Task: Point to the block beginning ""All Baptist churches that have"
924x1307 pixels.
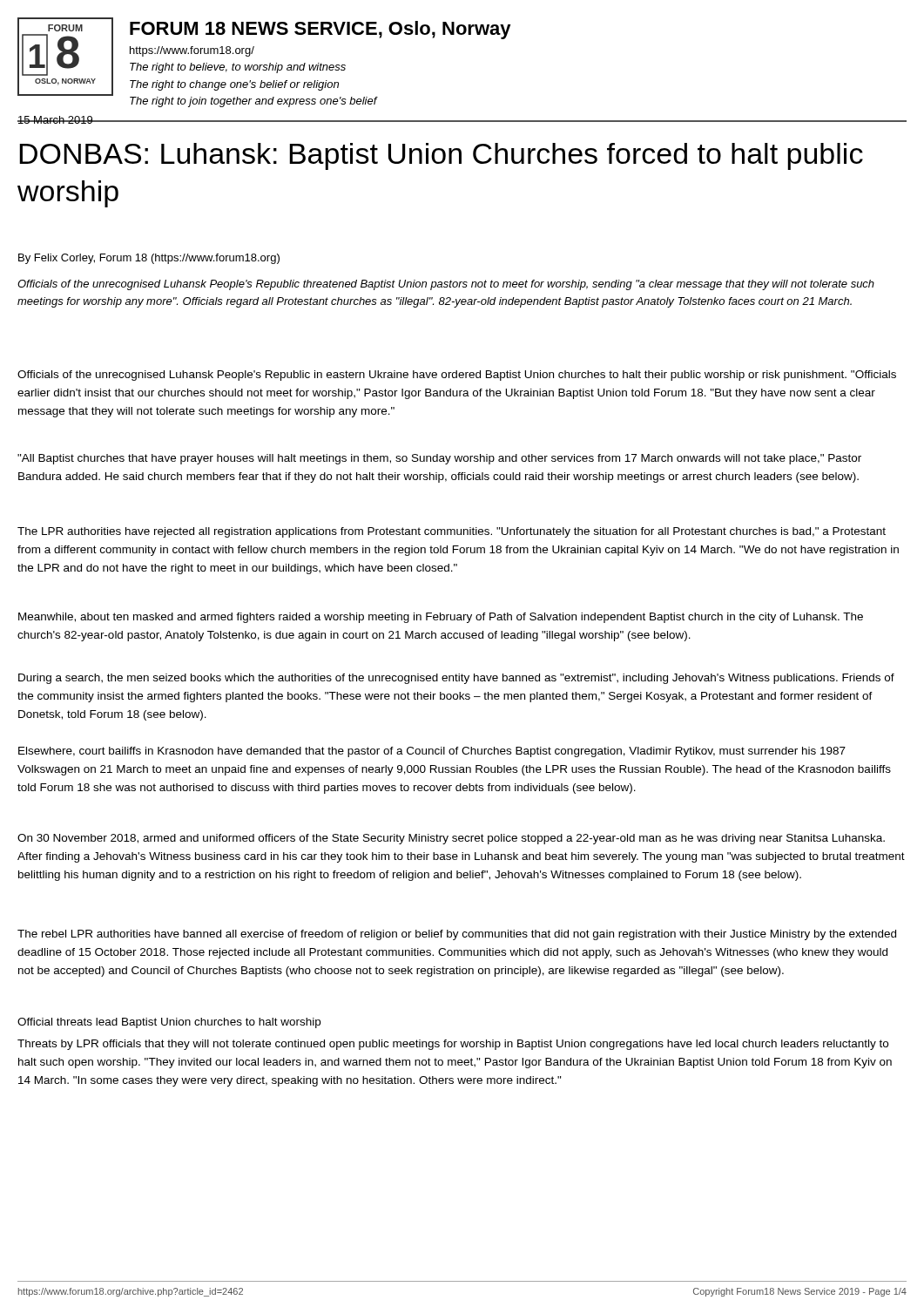Action: [x=440, y=467]
